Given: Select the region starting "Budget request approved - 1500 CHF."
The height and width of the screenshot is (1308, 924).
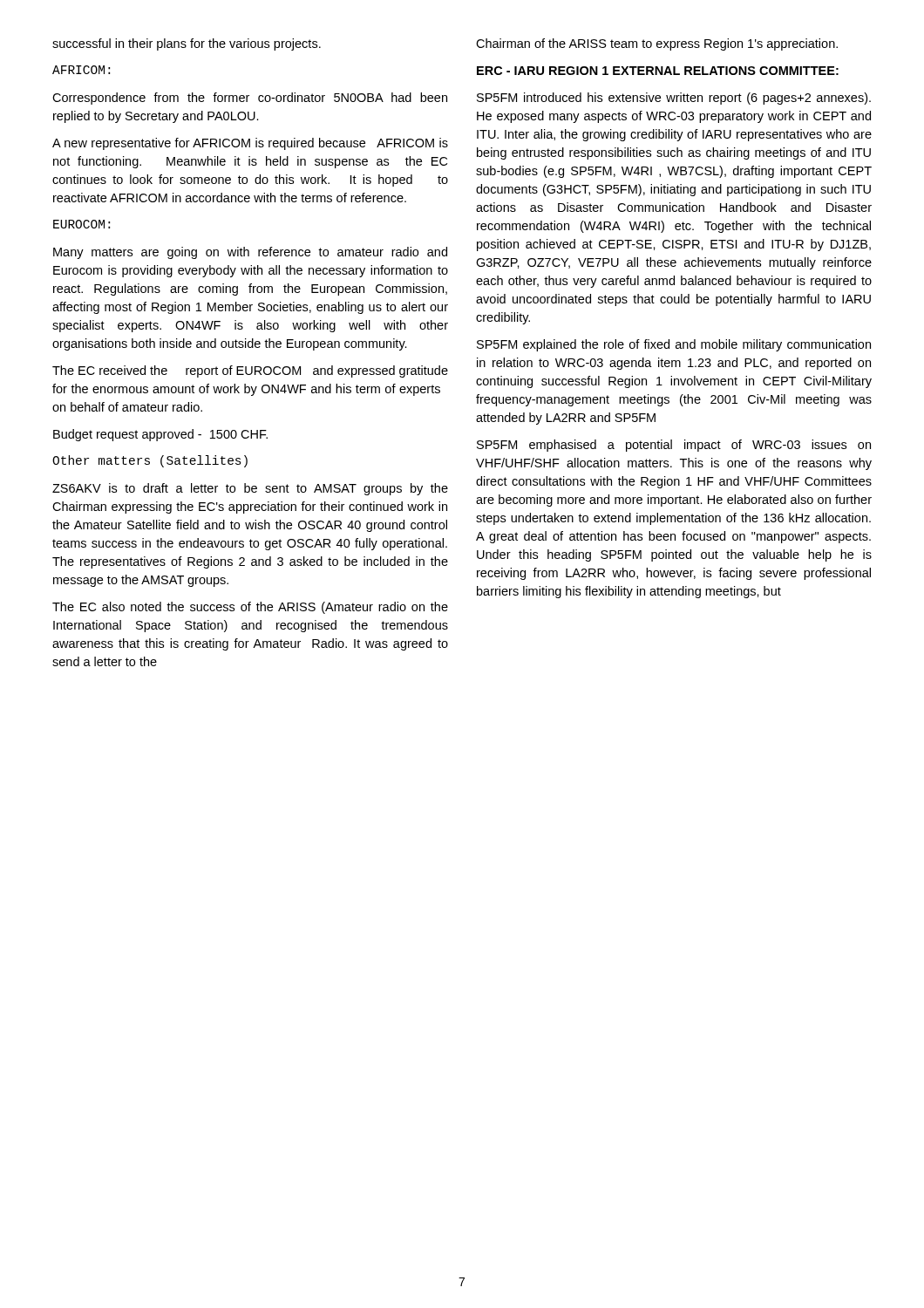Looking at the screenshot, I should [250, 435].
